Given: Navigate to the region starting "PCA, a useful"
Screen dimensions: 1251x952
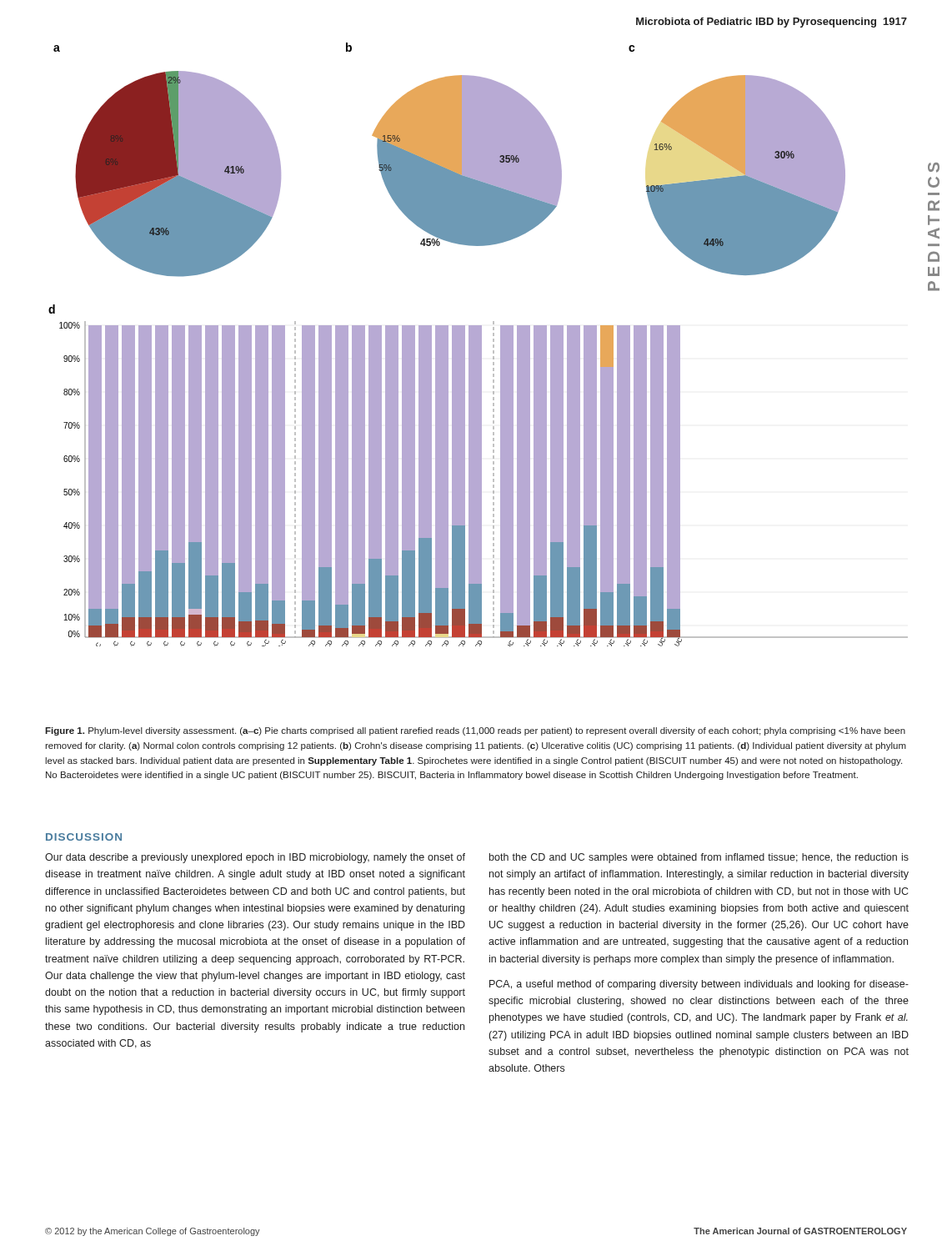Looking at the screenshot, I should pos(699,1026).
